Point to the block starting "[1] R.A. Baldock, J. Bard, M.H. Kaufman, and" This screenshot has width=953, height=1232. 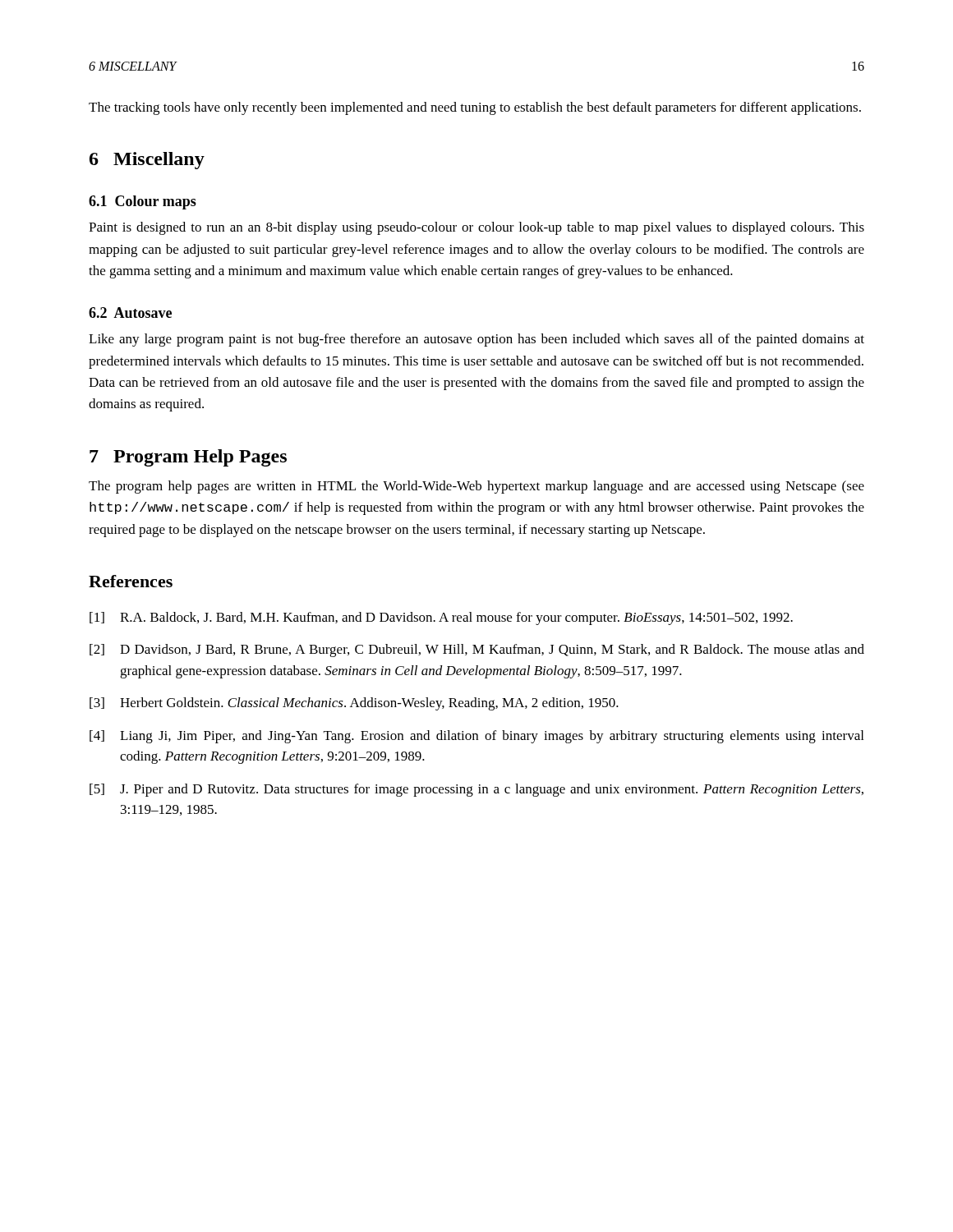476,617
